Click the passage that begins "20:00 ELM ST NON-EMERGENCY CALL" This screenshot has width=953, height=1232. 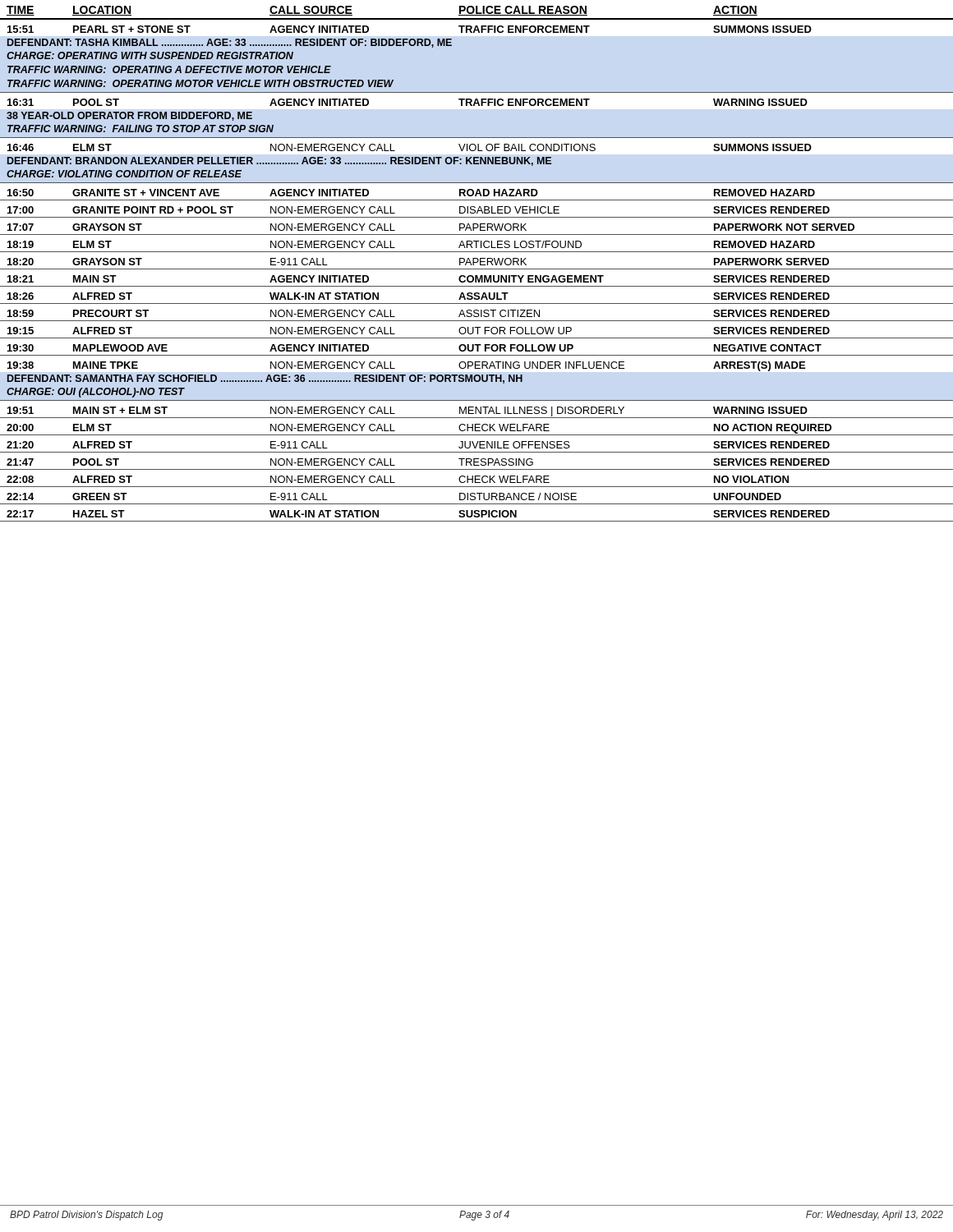[x=476, y=426]
